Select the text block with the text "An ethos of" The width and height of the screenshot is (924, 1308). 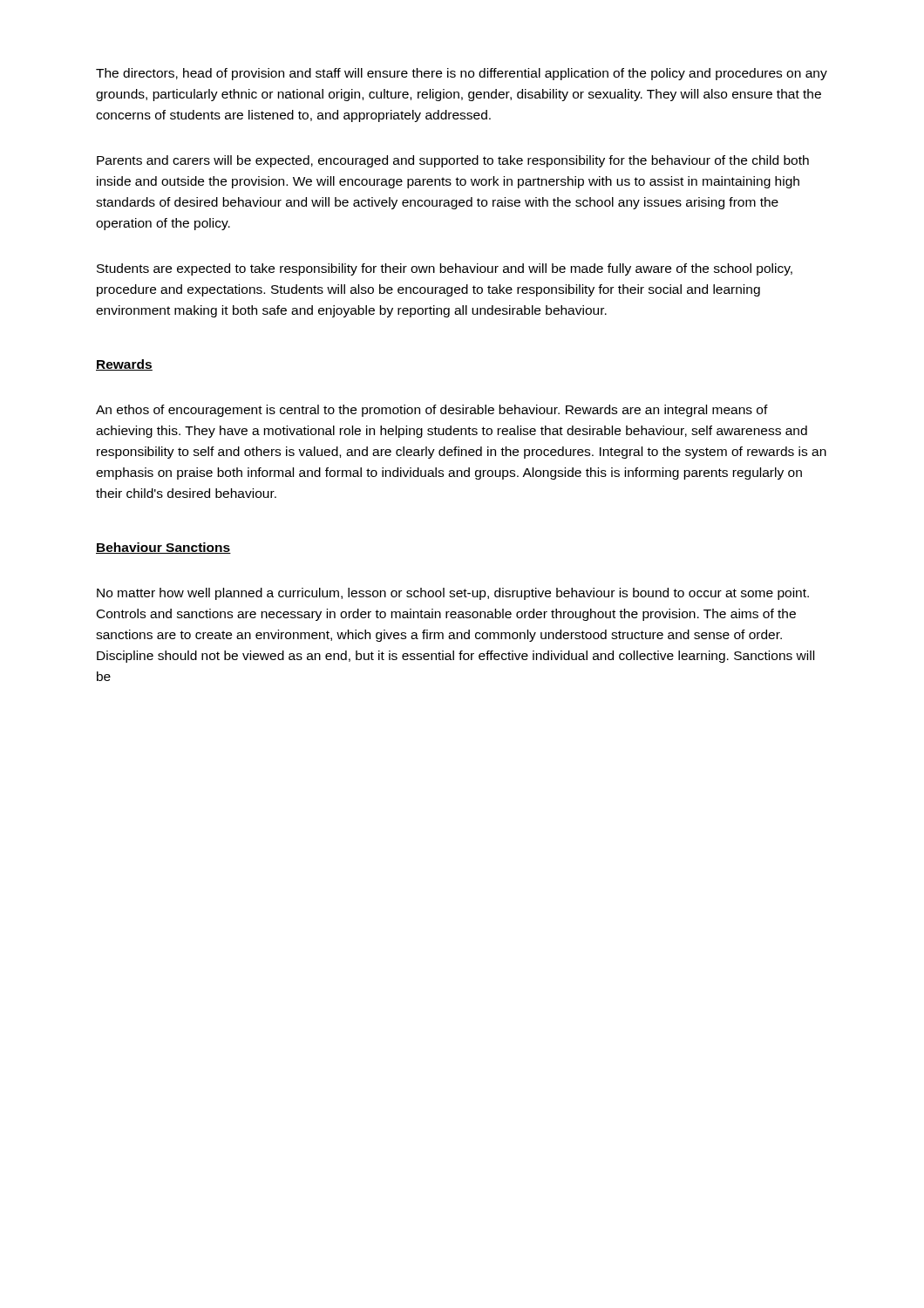461,451
